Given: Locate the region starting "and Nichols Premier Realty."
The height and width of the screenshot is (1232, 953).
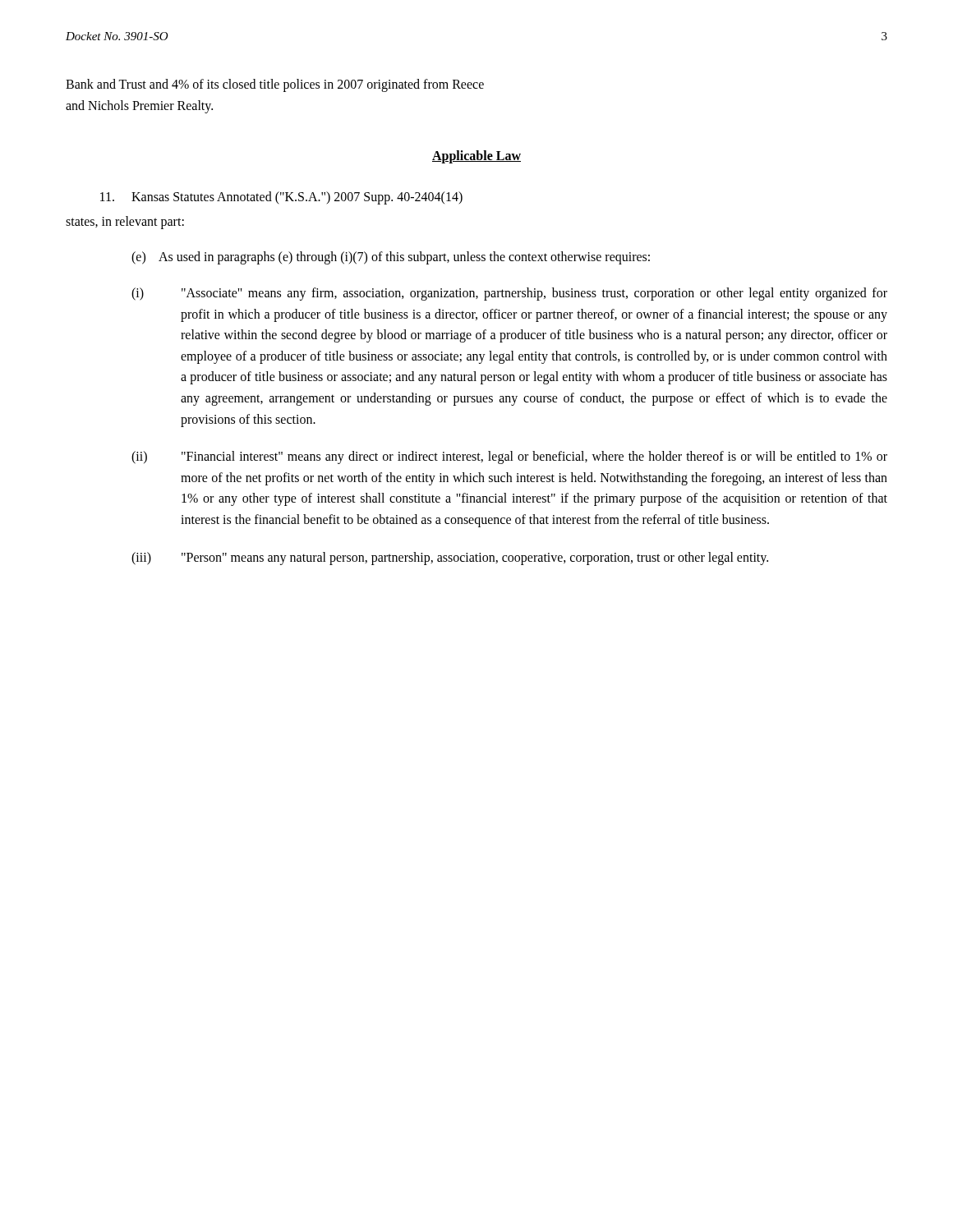Looking at the screenshot, I should click(x=140, y=105).
